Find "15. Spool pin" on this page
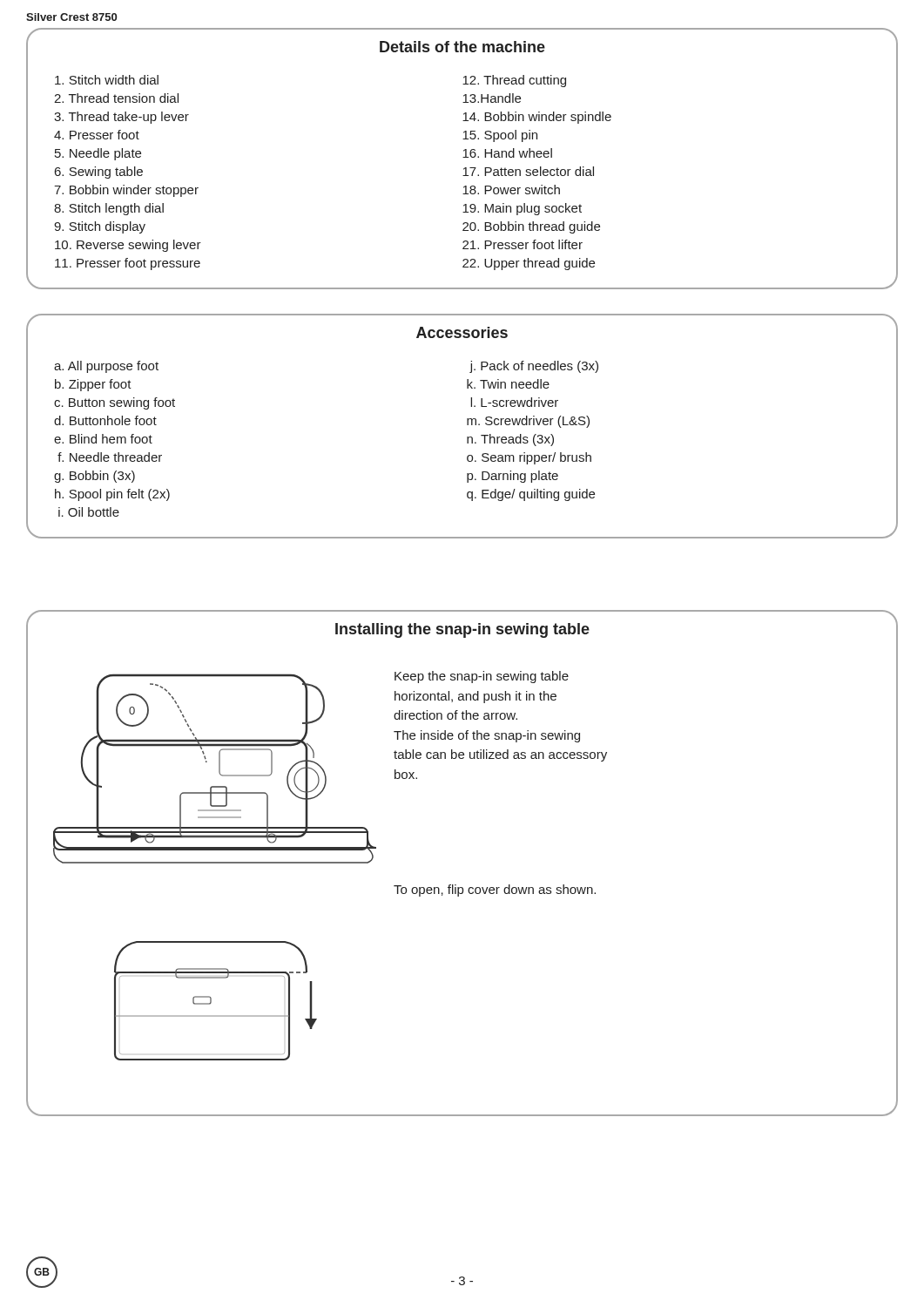The width and height of the screenshot is (924, 1307). click(500, 135)
